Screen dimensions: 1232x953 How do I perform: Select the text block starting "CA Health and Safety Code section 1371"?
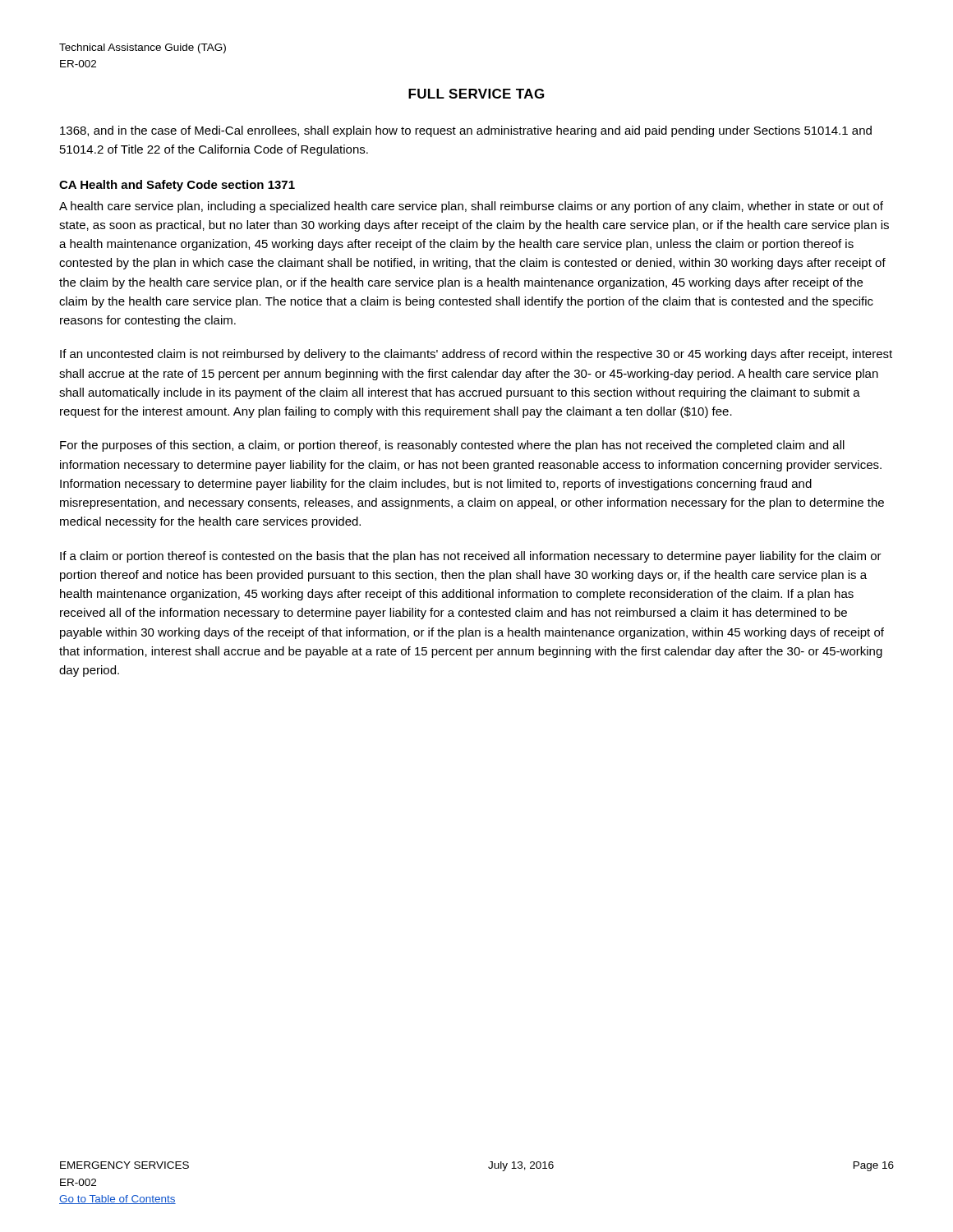pos(177,184)
